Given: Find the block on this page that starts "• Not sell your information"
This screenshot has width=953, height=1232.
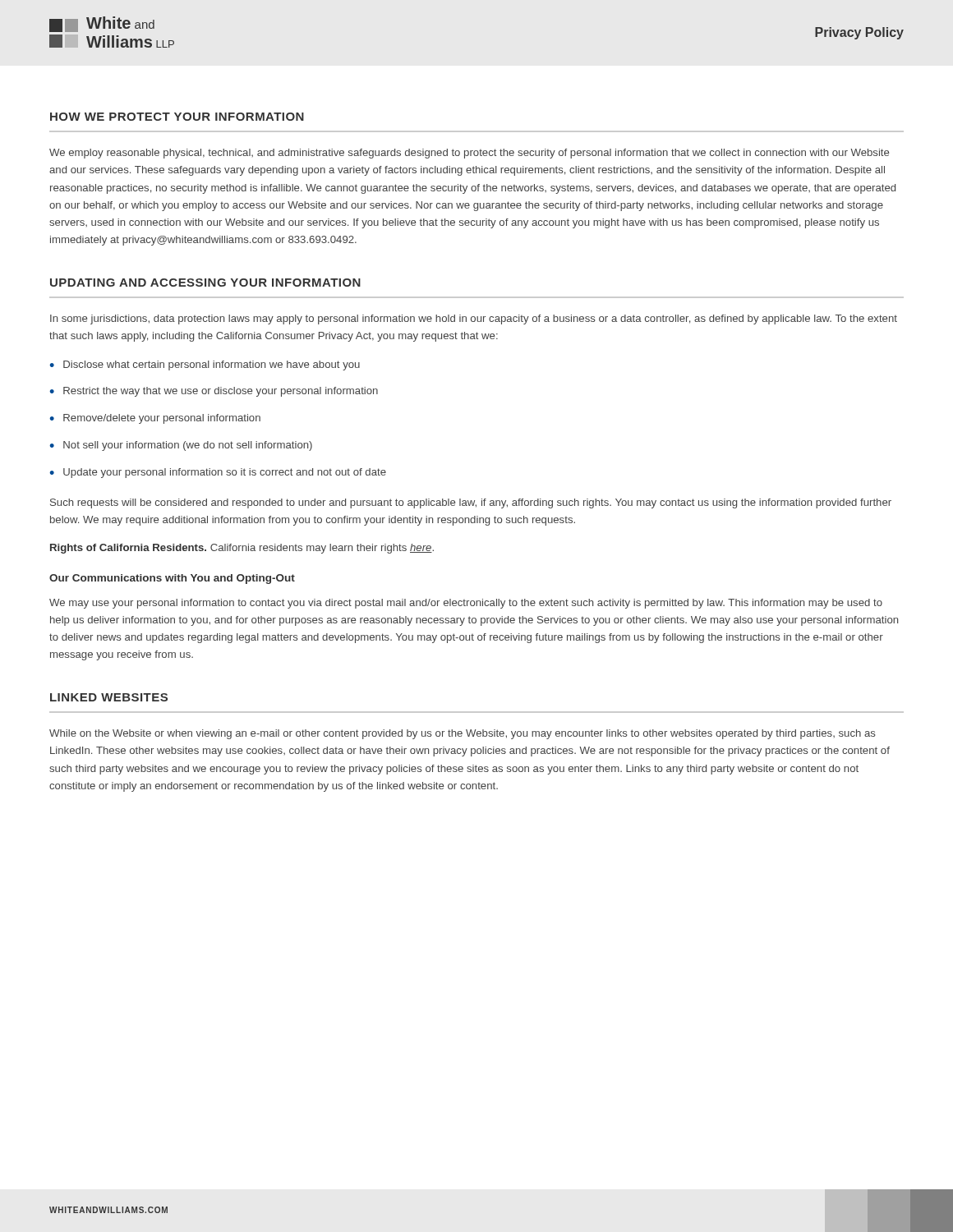Looking at the screenshot, I should pos(181,448).
